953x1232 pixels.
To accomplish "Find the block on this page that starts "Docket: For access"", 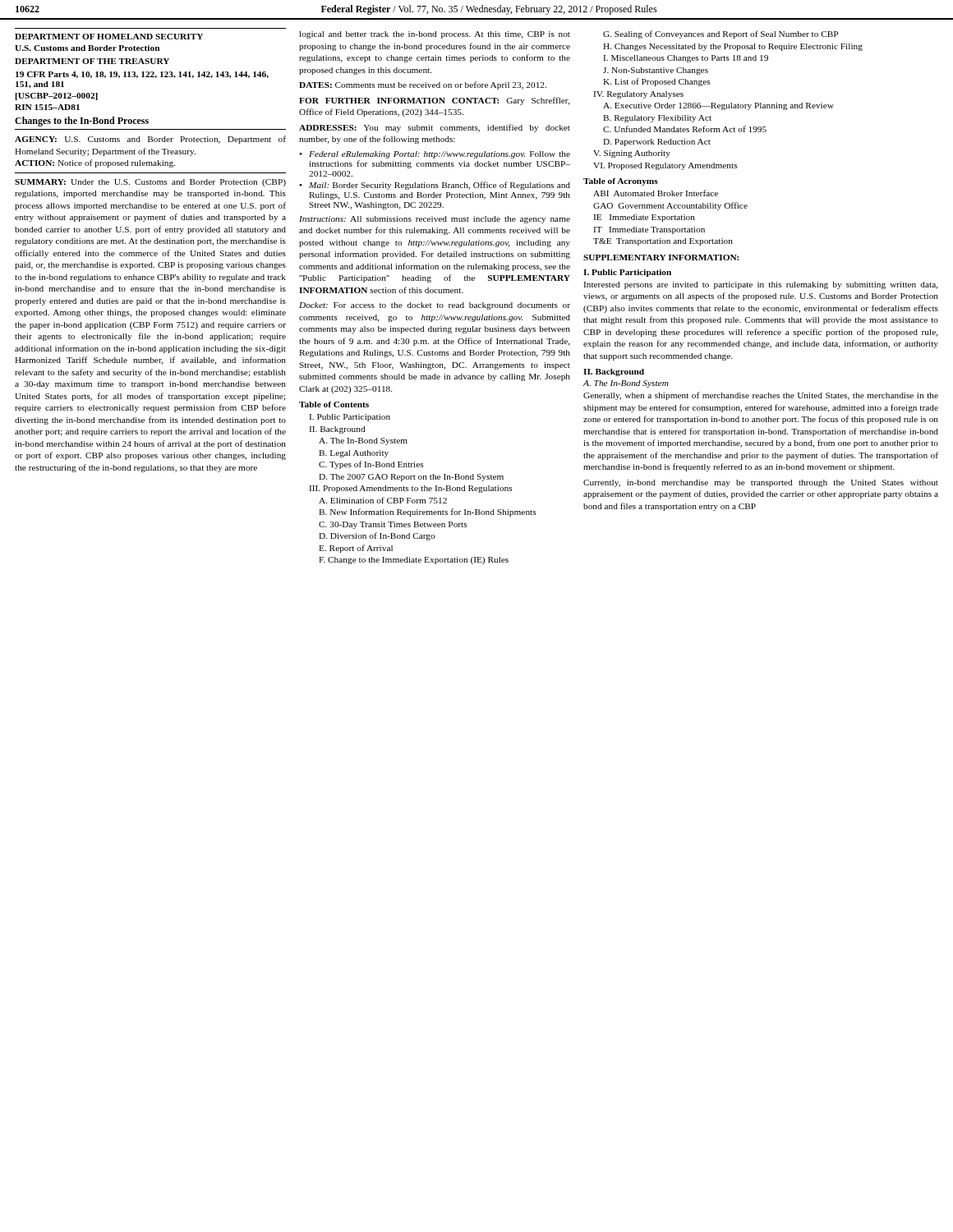I will click(435, 346).
